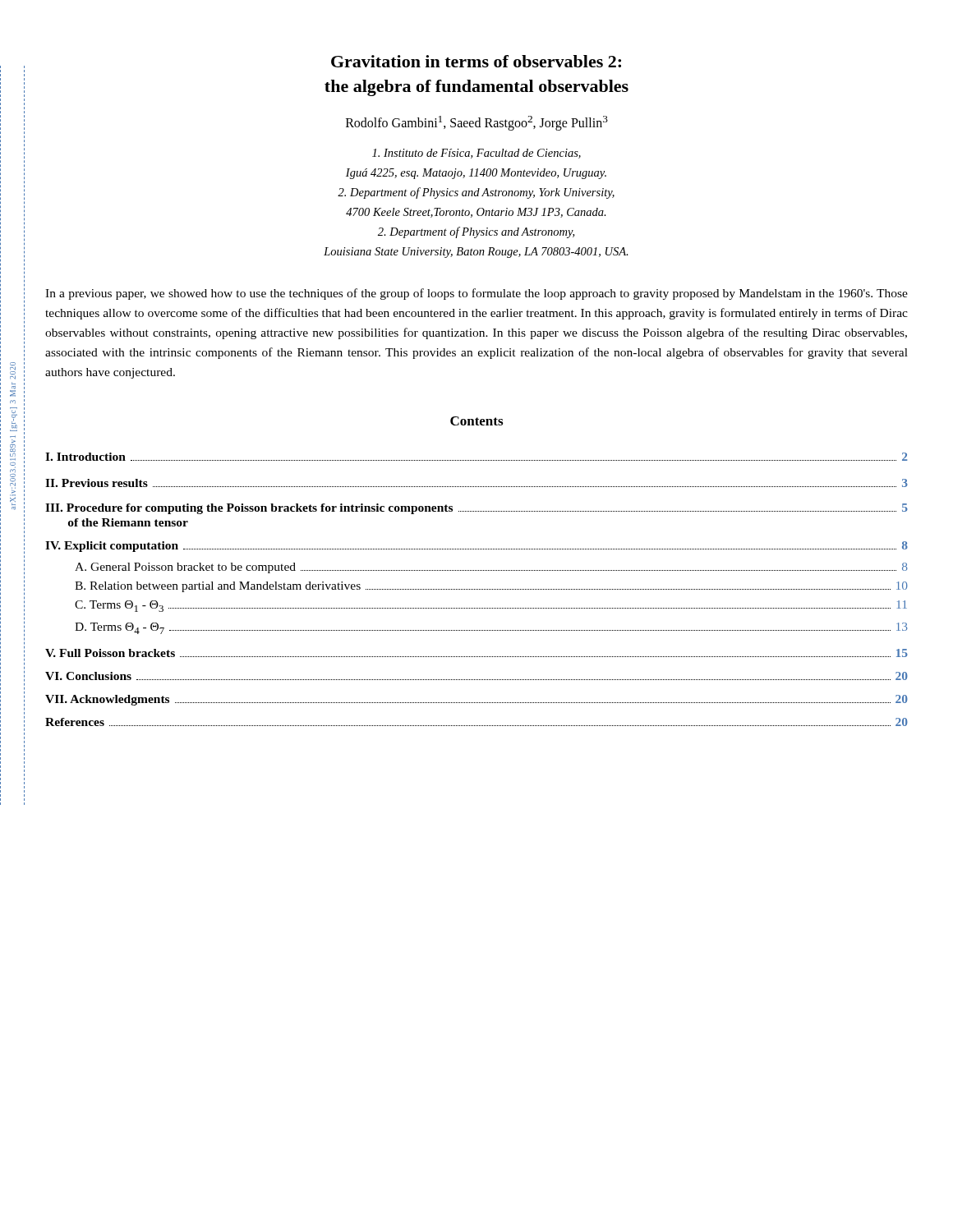953x1232 pixels.
Task: Locate the list item containing "V. Full Poisson"
Action: coord(476,653)
